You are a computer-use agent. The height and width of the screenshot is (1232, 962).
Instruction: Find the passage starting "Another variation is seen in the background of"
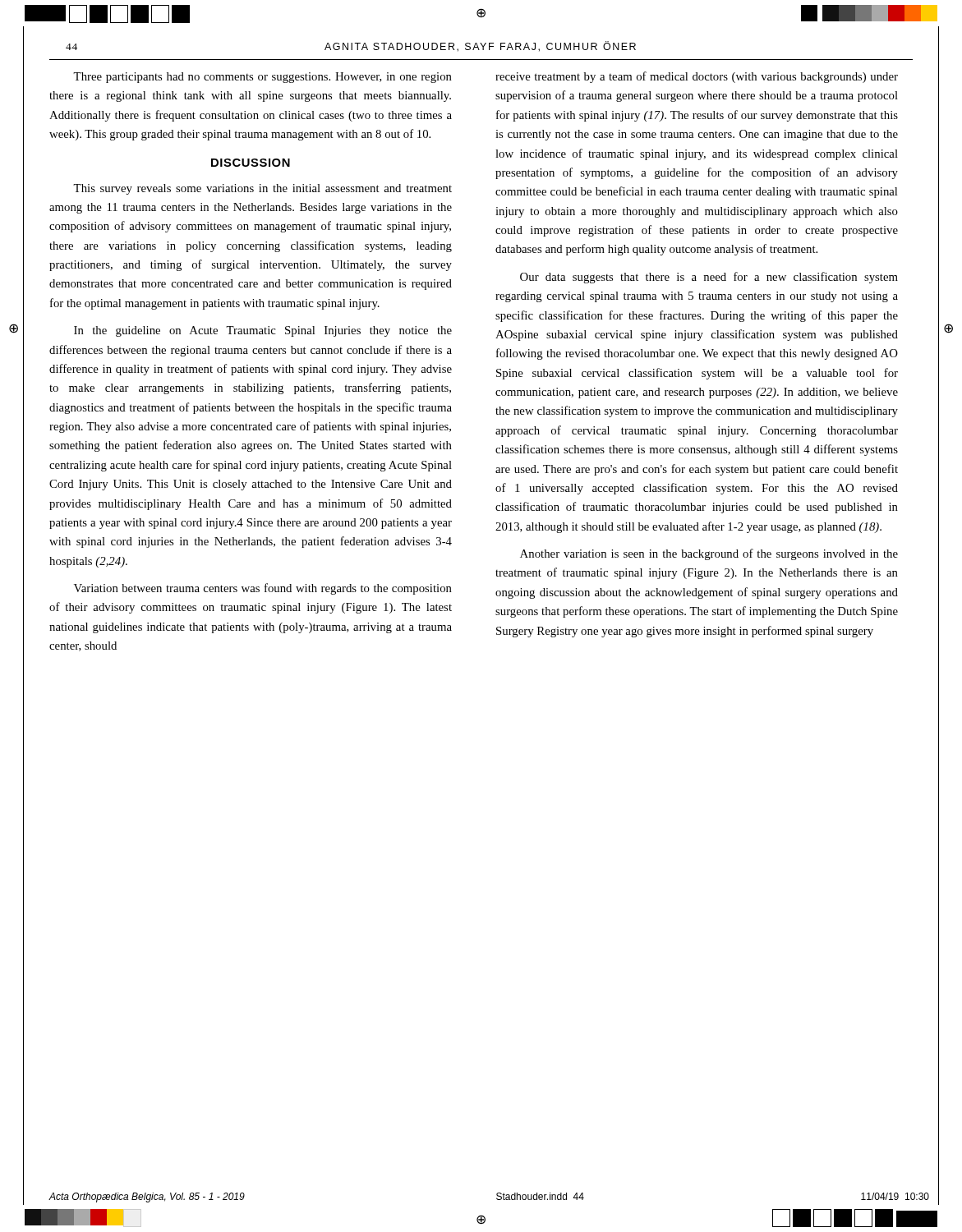click(697, 593)
